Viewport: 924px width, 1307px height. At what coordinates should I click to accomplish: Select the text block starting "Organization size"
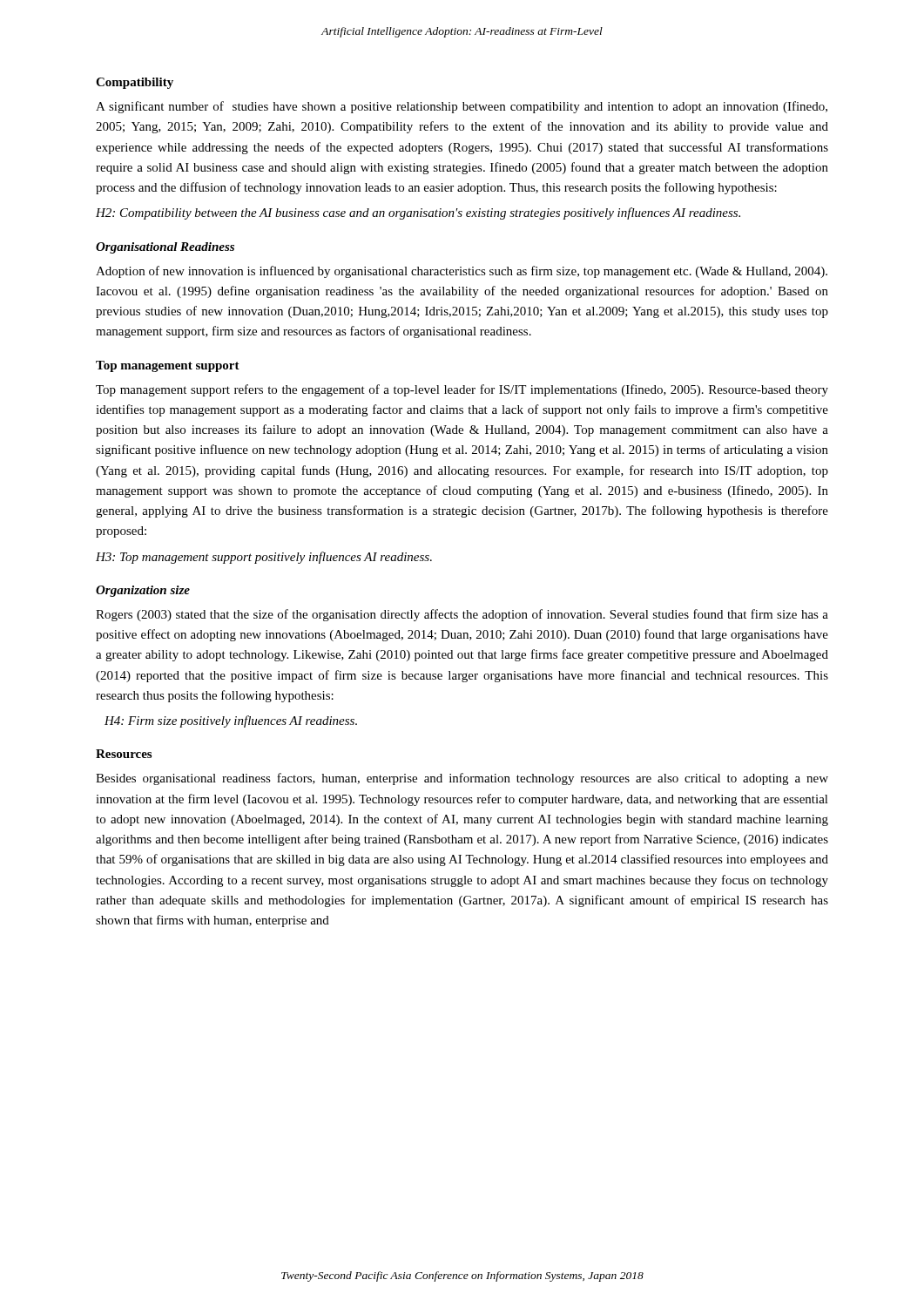click(143, 590)
